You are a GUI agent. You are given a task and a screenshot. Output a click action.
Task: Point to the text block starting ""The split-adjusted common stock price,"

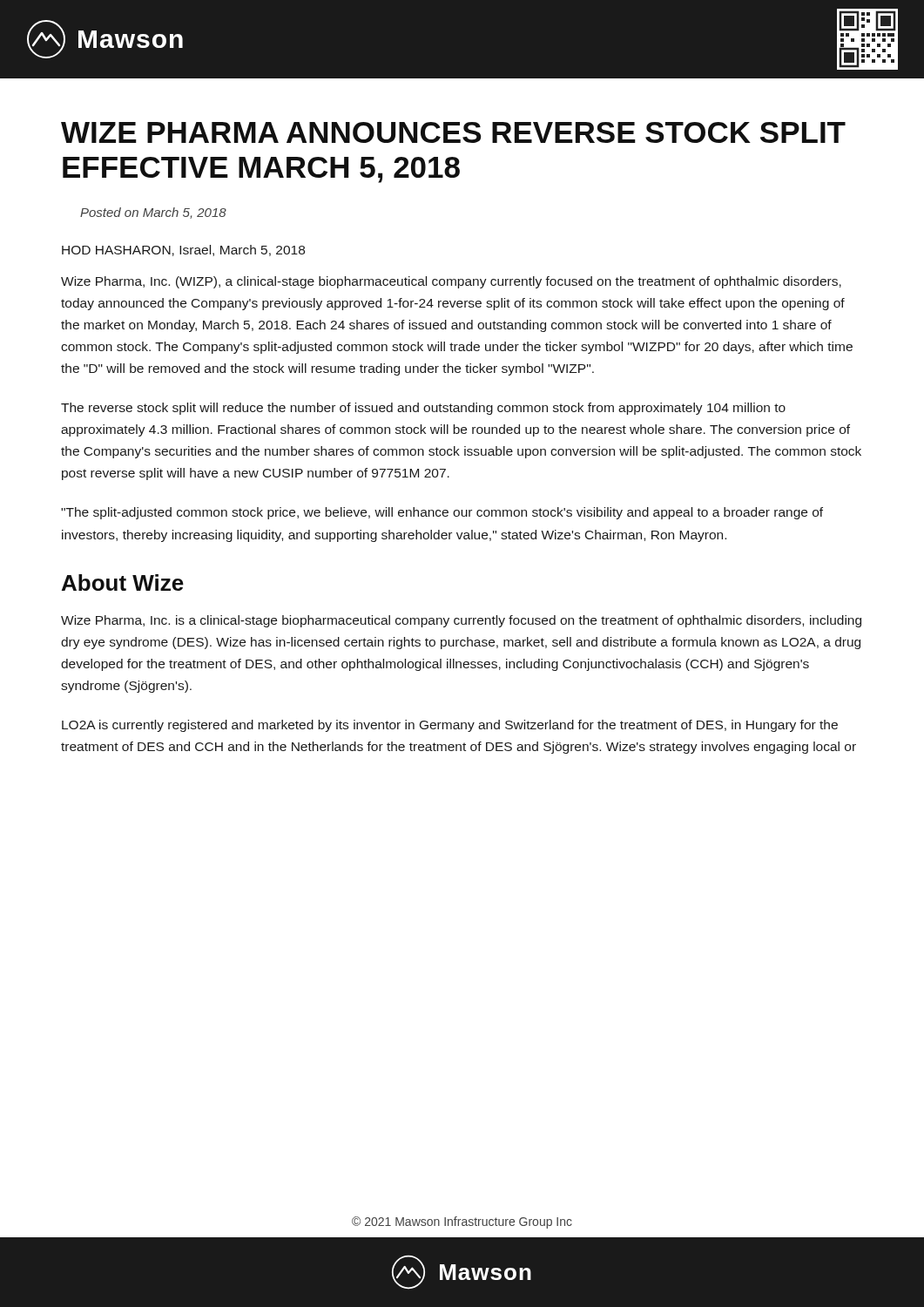[442, 523]
